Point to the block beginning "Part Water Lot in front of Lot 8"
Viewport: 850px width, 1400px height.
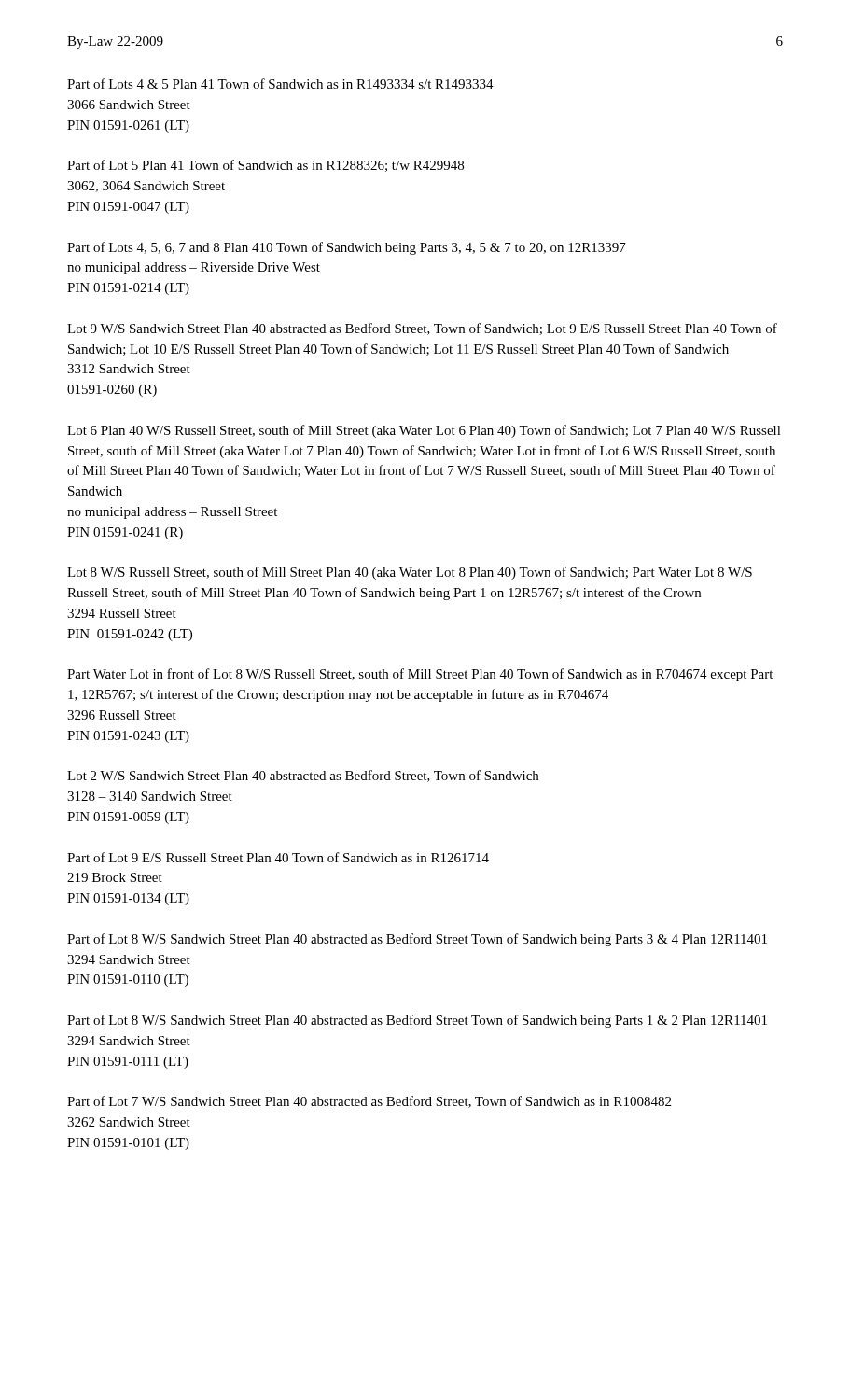point(420,705)
